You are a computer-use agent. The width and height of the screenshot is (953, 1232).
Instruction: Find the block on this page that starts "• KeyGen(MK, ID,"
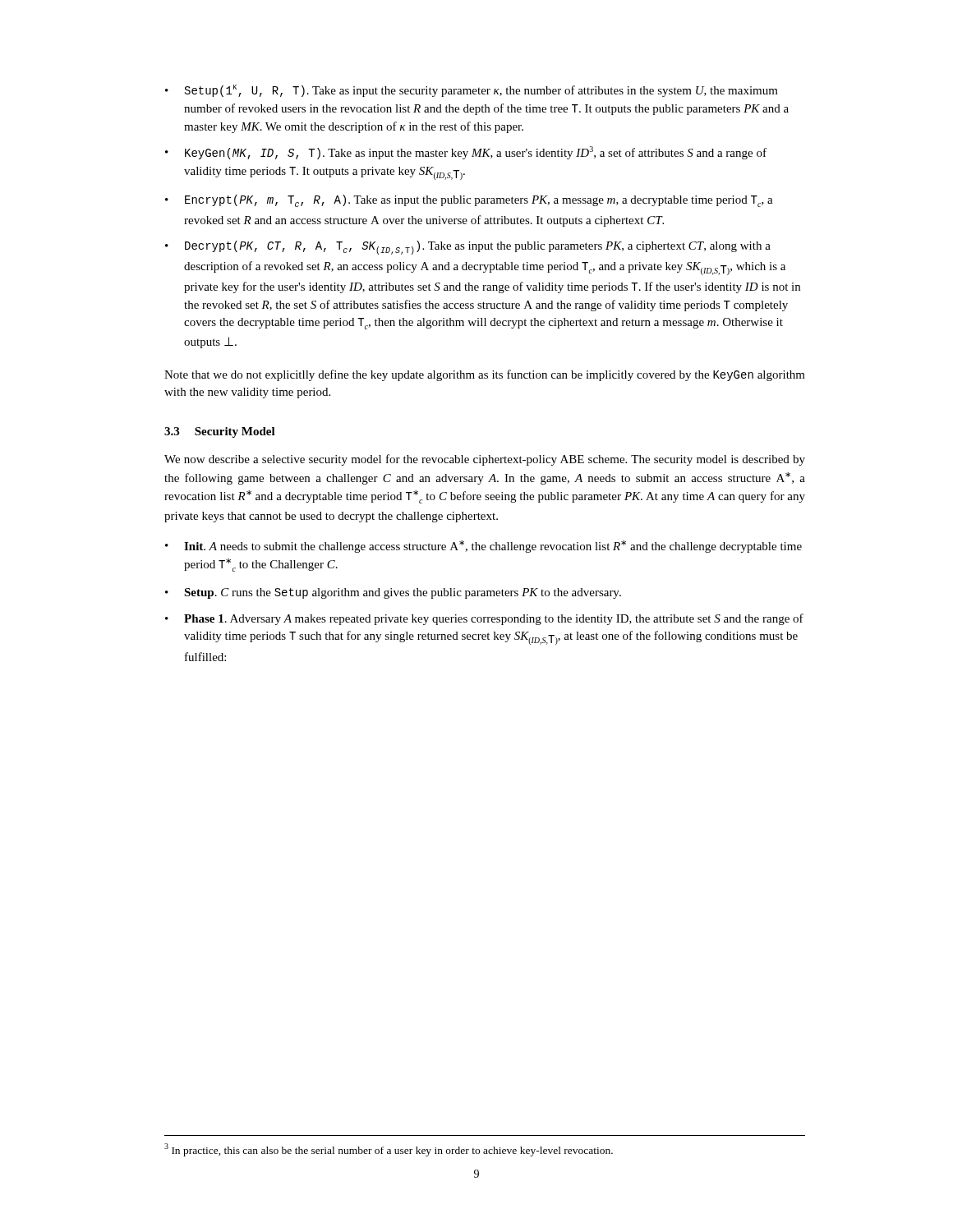485,164
